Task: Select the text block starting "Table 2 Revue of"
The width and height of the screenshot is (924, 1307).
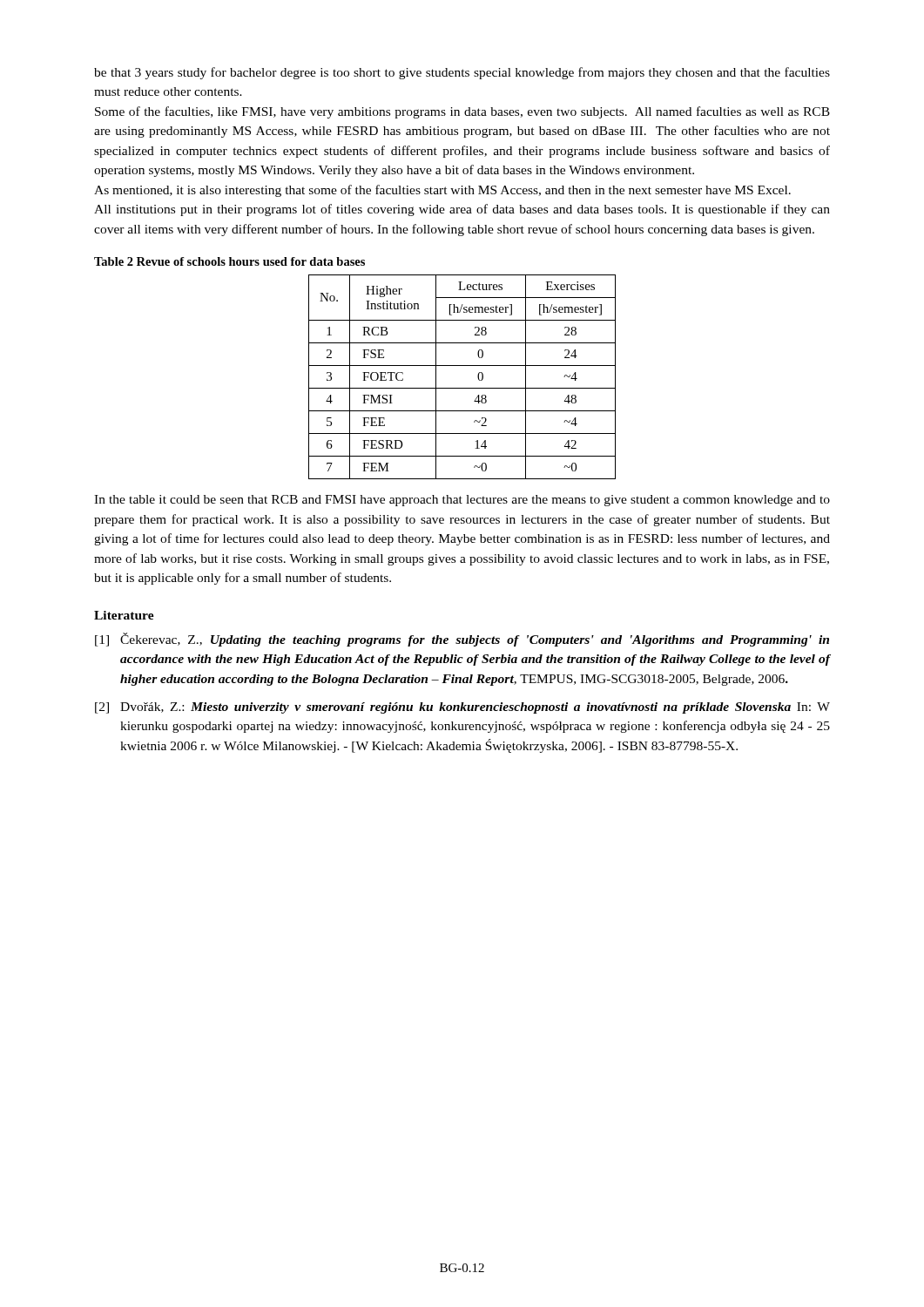Action: [230, 262]
